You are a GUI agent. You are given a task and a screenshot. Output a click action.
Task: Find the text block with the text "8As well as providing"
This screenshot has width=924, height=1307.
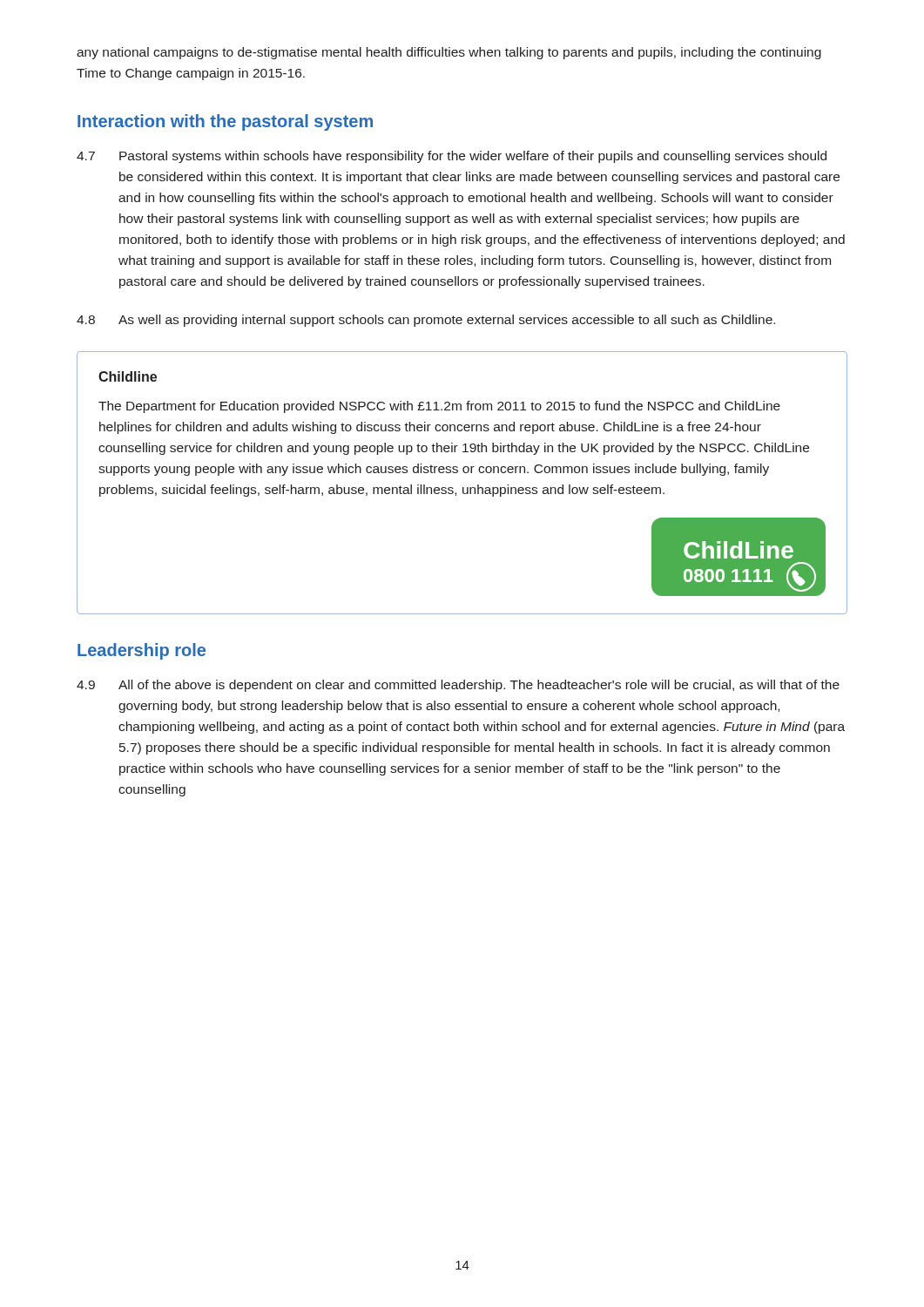461,320
